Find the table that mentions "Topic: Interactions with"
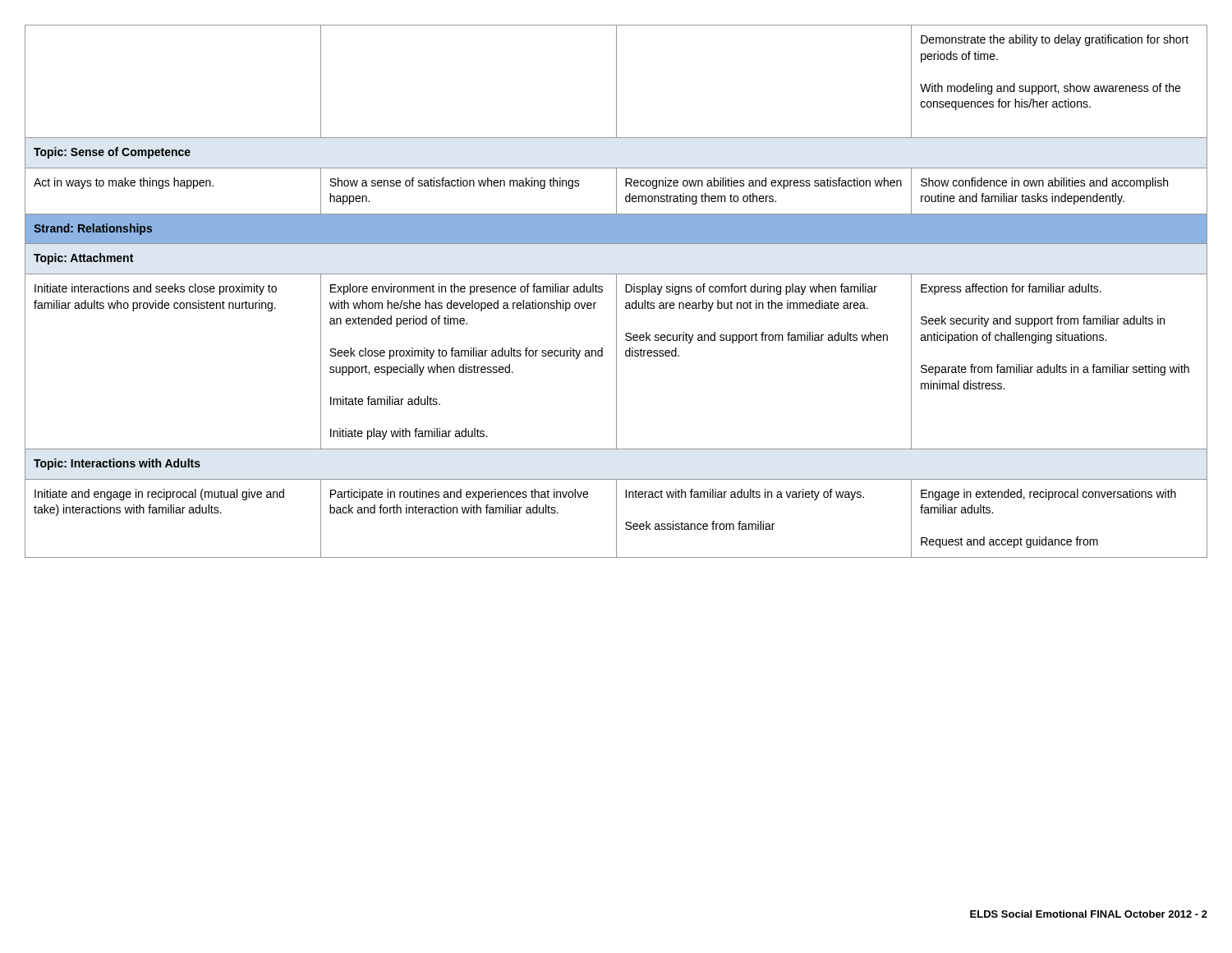 pos(616,291)
